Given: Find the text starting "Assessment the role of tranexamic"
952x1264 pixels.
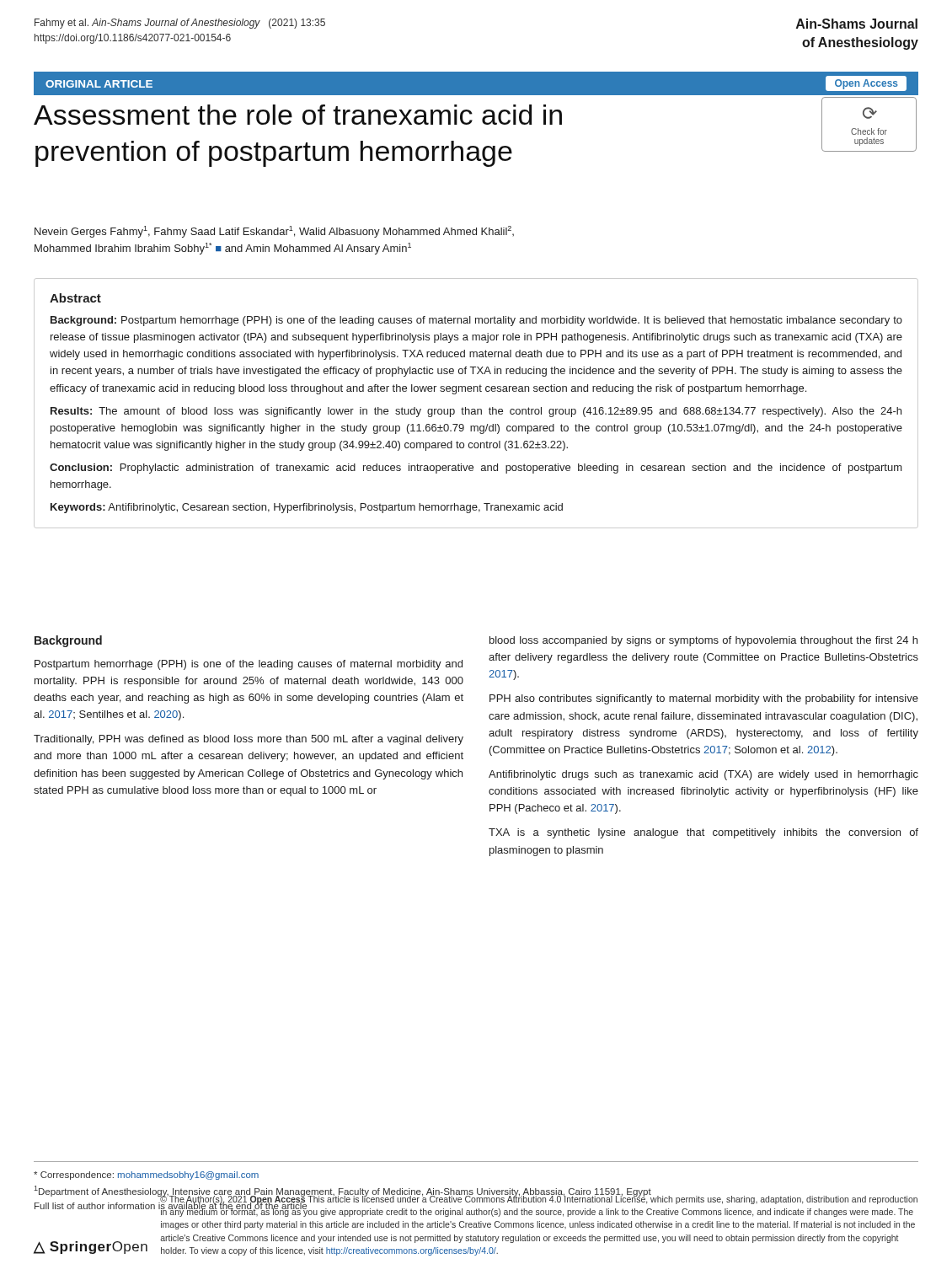Looking at the screenshot, I should tap(419, 133).
